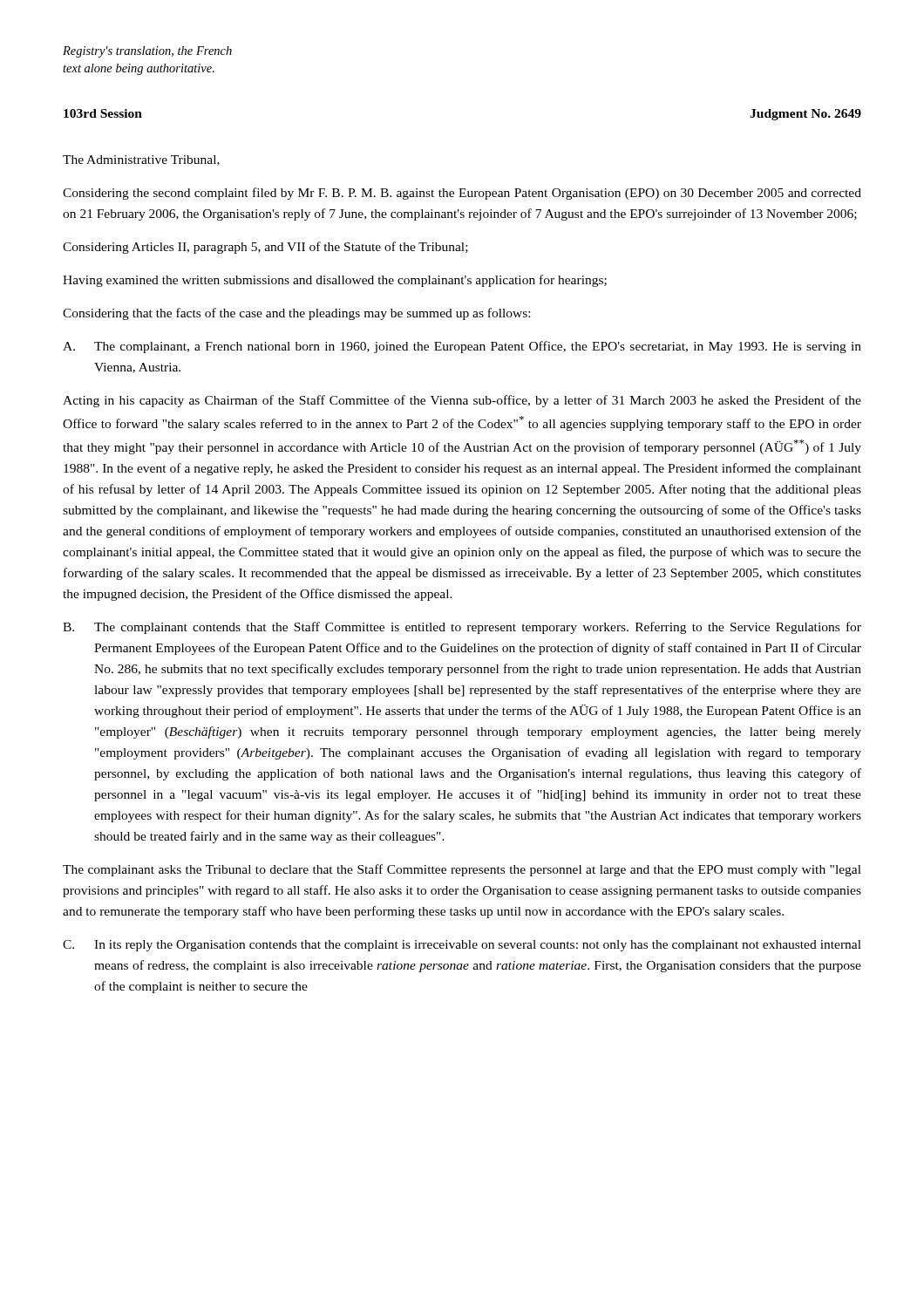Point to the region starting "A. The complainant, a French"
Image resolution: width=924 pixels, height=1308 pixels.
[462, 356]
